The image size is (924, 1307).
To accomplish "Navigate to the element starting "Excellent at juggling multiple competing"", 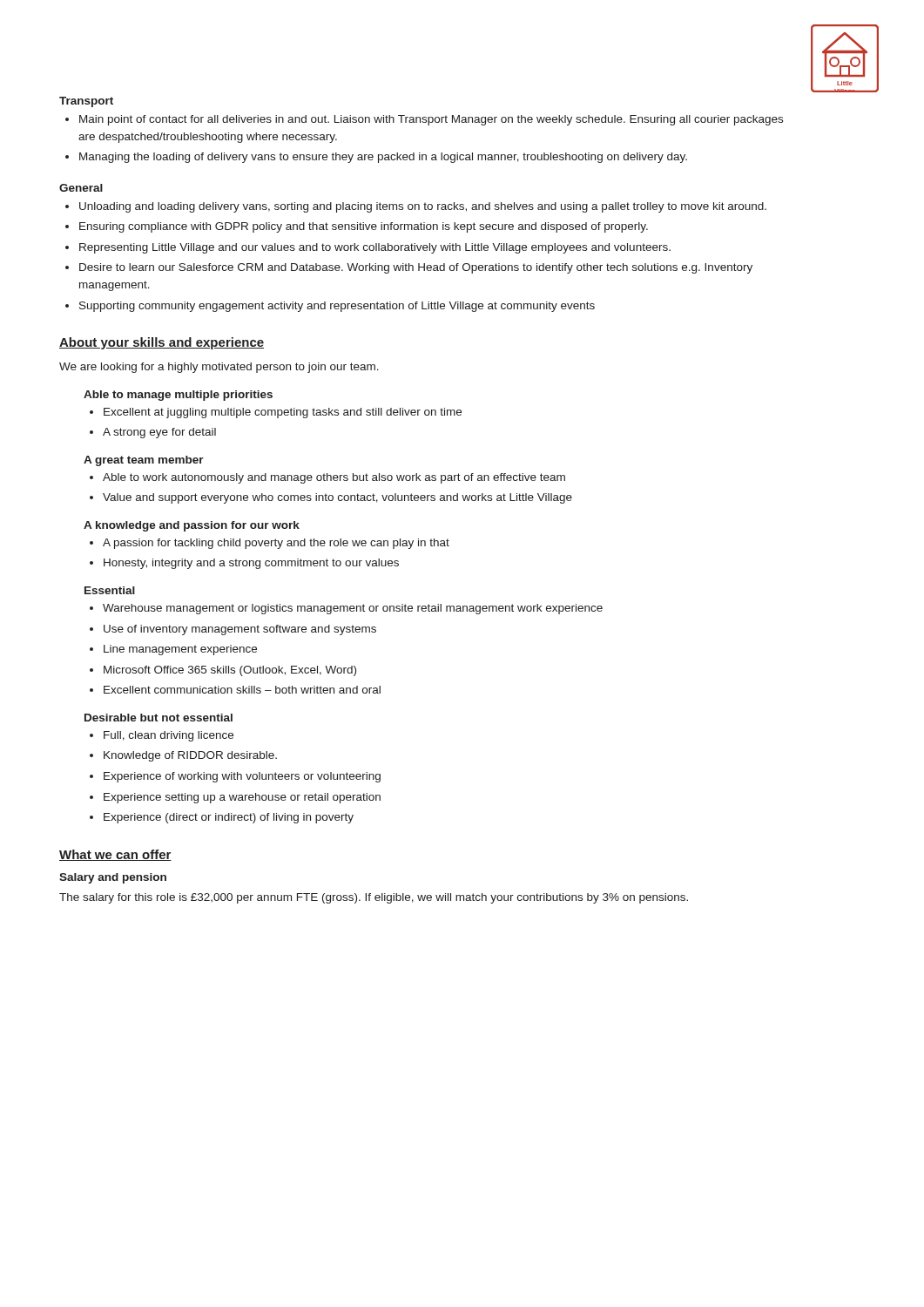I will pos(446,412).
